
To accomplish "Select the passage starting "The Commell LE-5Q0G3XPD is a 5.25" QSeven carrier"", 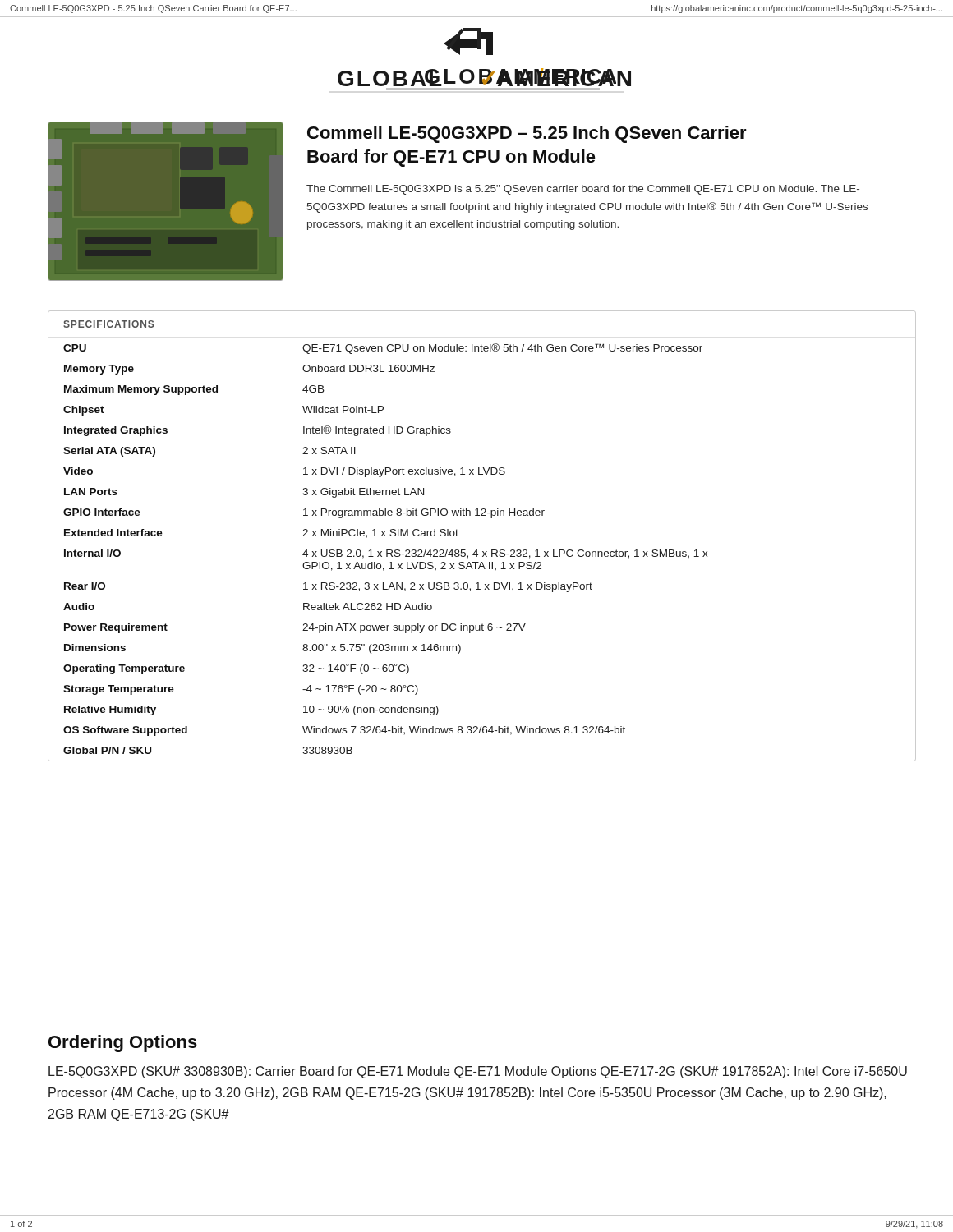I will pyautogui.click(x=587, y=206).
